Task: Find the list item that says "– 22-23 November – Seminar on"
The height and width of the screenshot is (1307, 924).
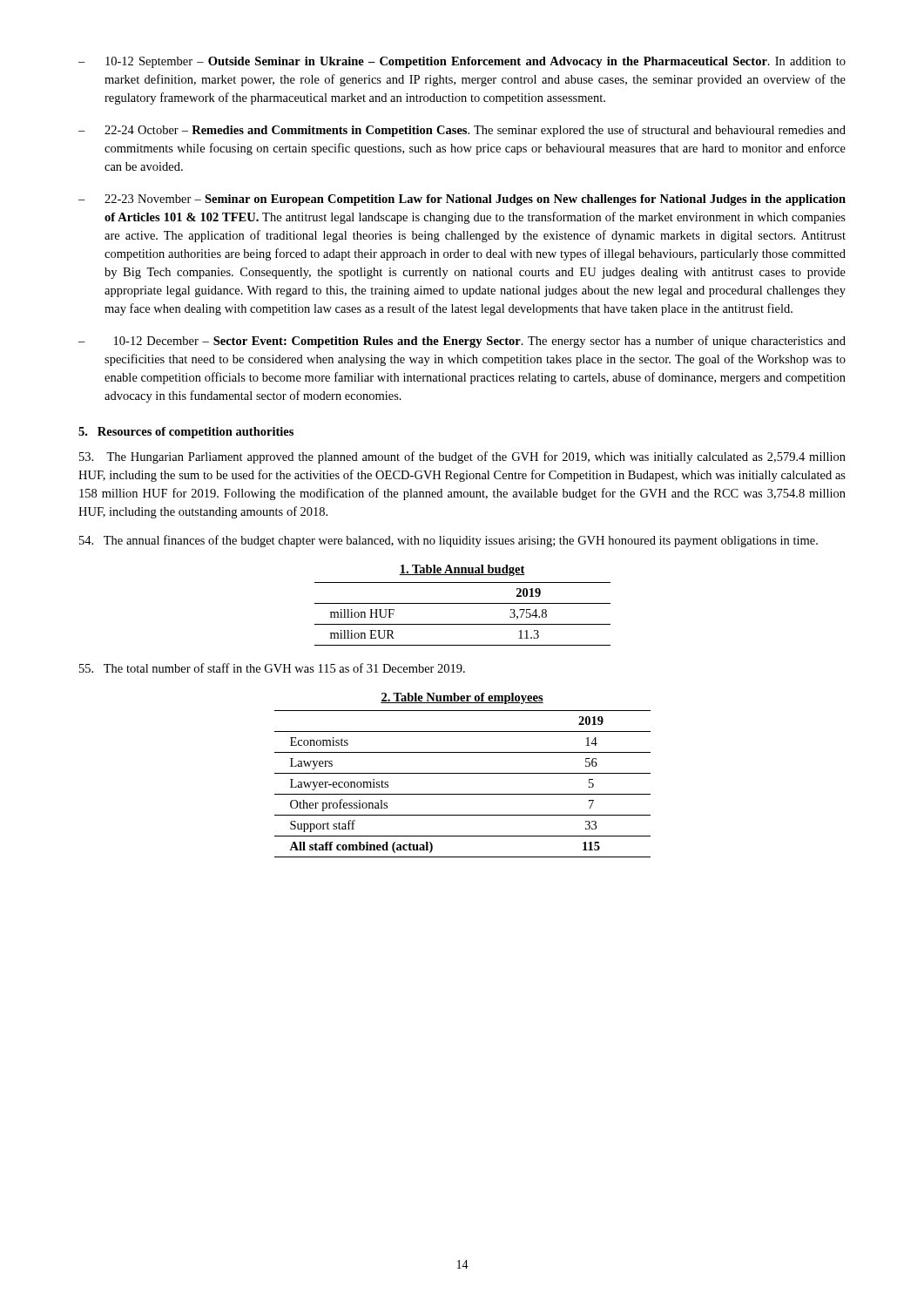Action: (462, 254)
